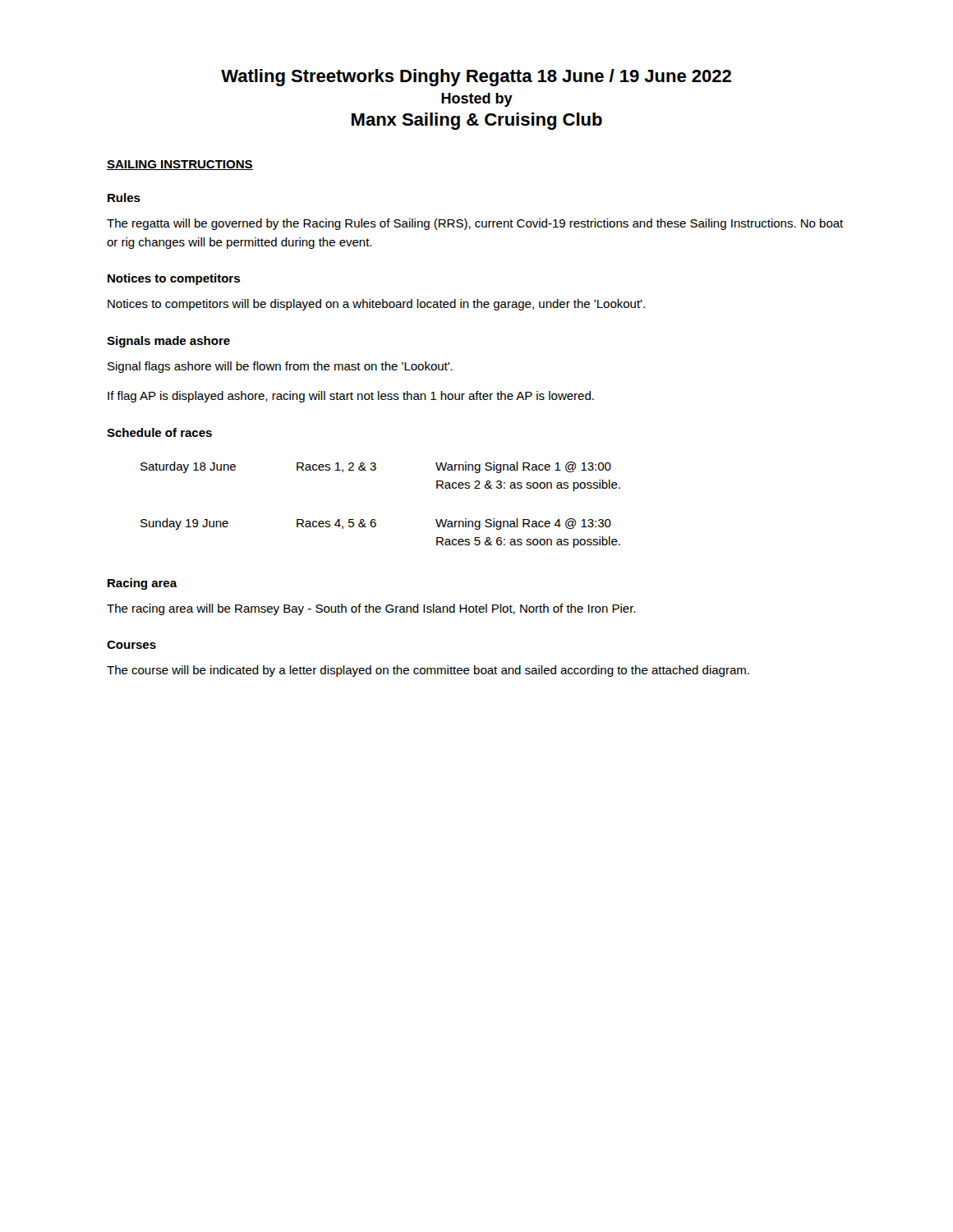Screen dimensions: 1232x953
Task: Select the text block starting "Notices to competitors will"
Action: click(376, 304)
